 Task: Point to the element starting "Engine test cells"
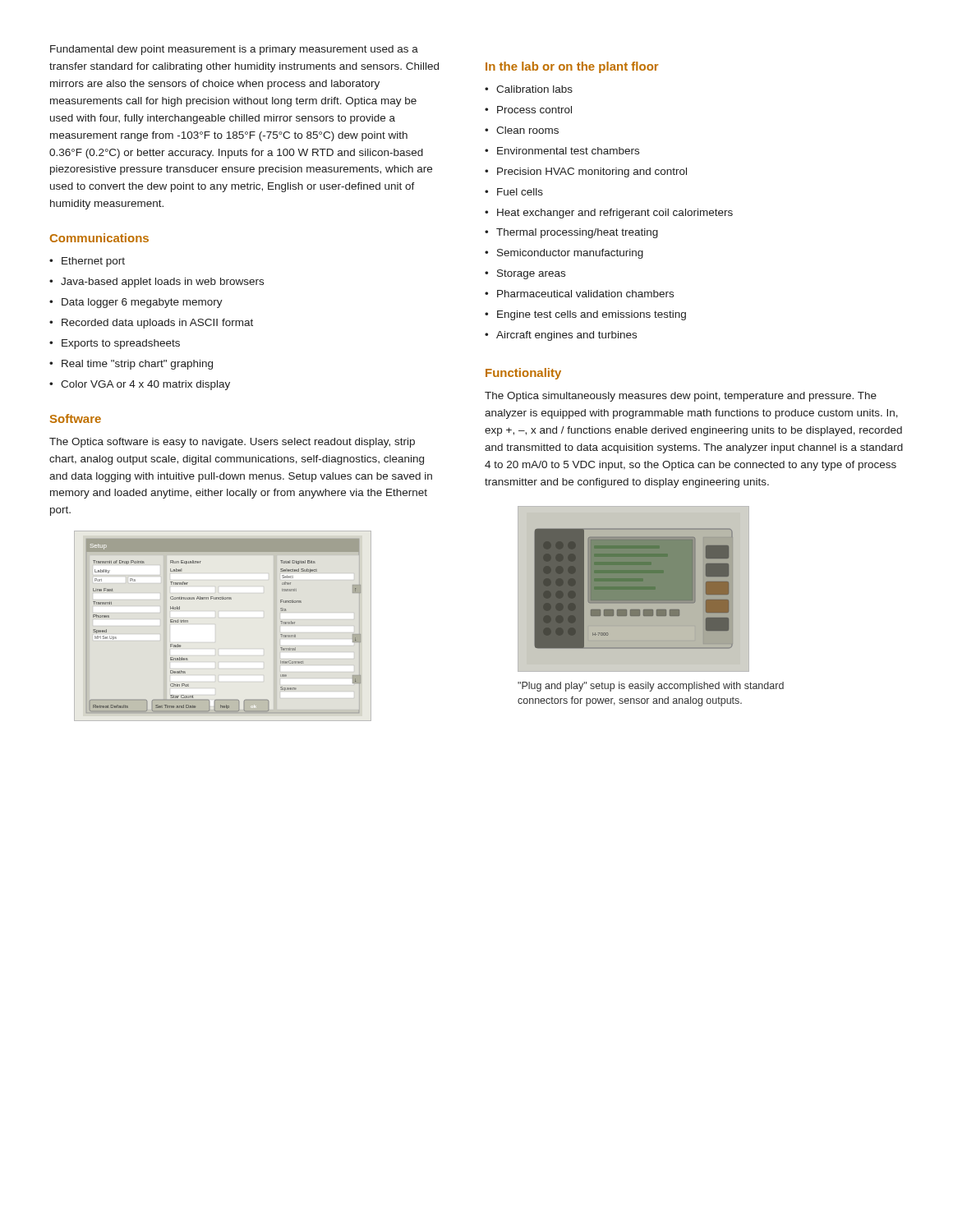[x=591, y=314]
